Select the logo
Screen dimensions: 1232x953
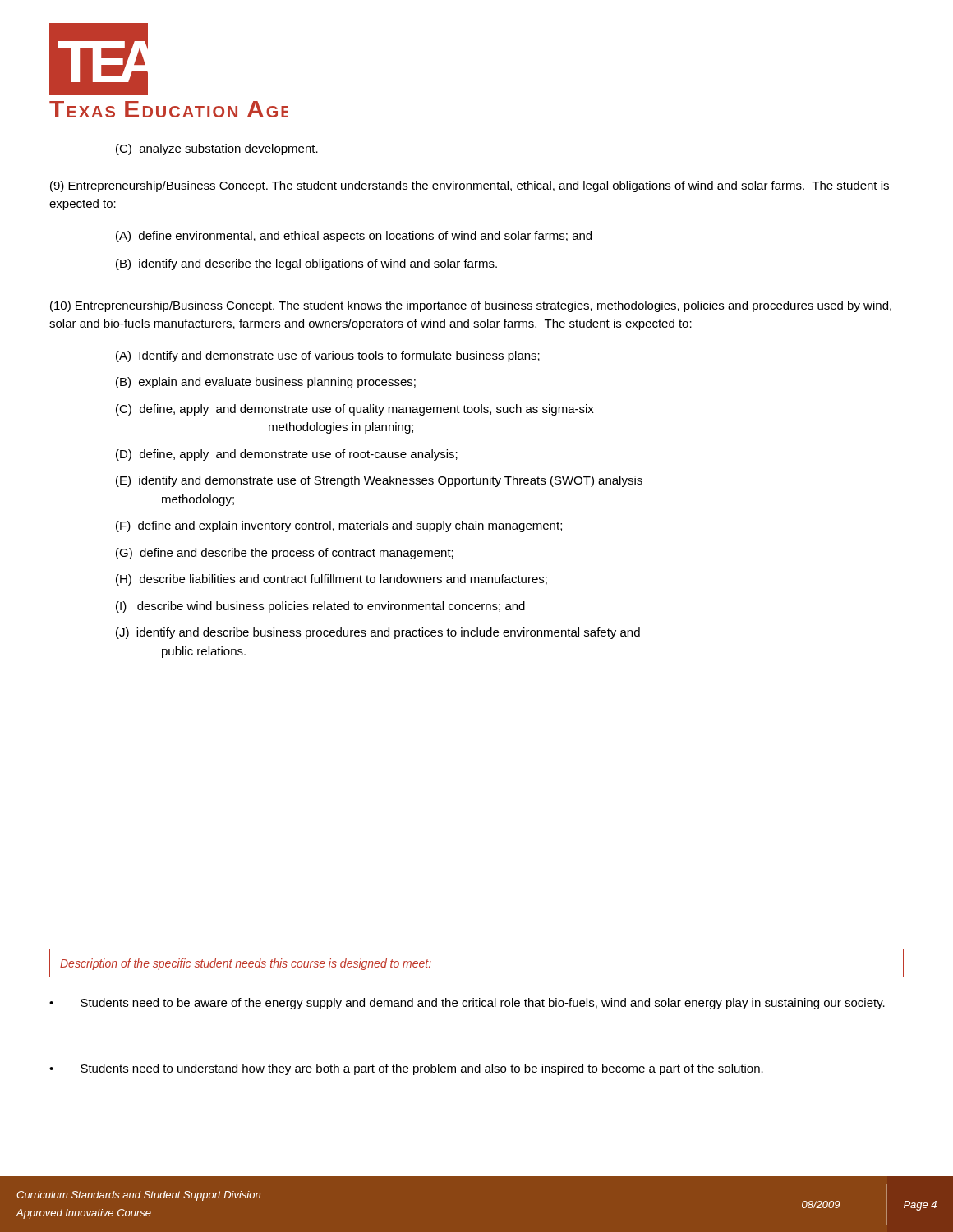click(168, 76)
